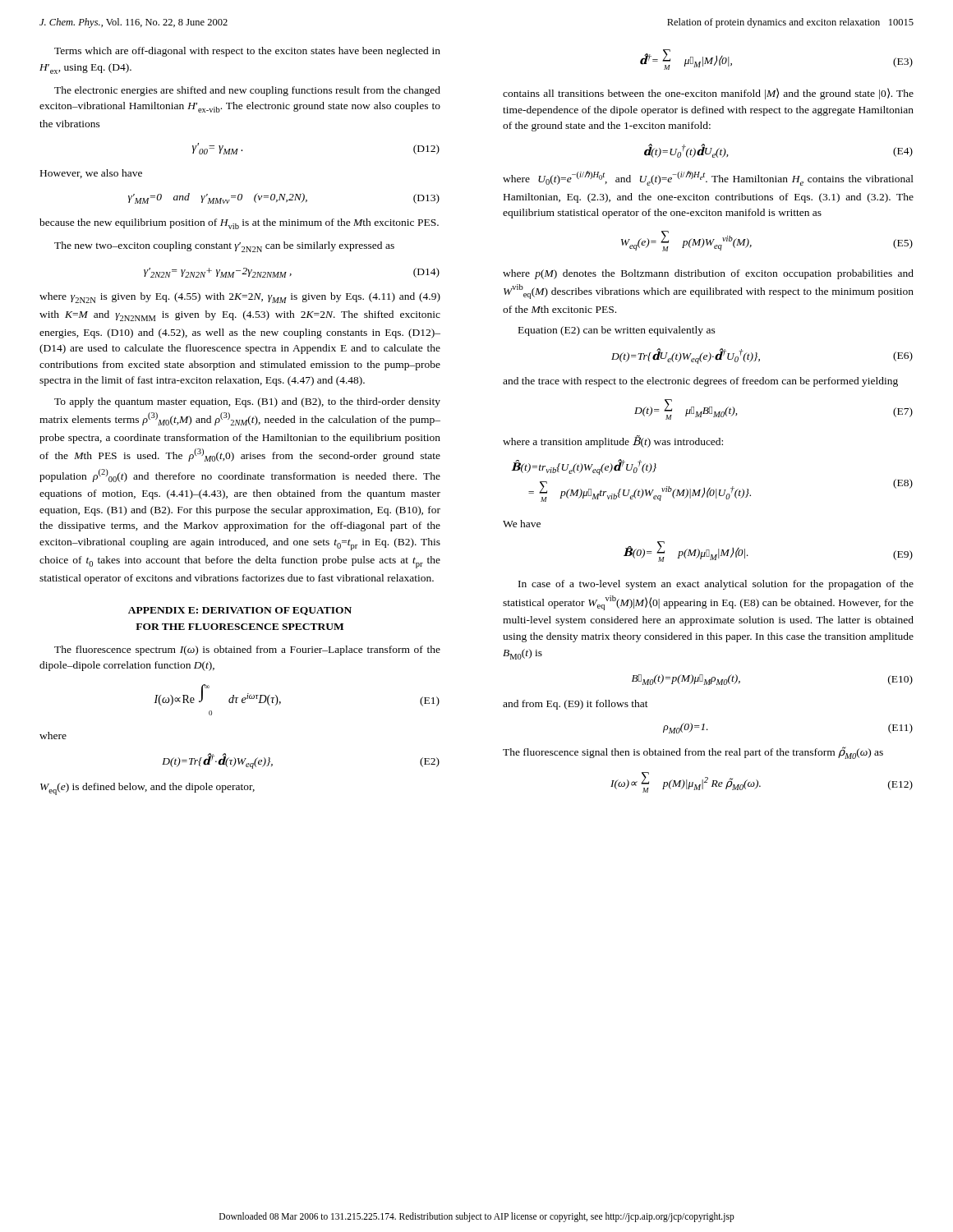Select the formula with the text "I(ω)∝ ∑ M"
Viewport: 953px width, 1232px height.
pos(708,784)
